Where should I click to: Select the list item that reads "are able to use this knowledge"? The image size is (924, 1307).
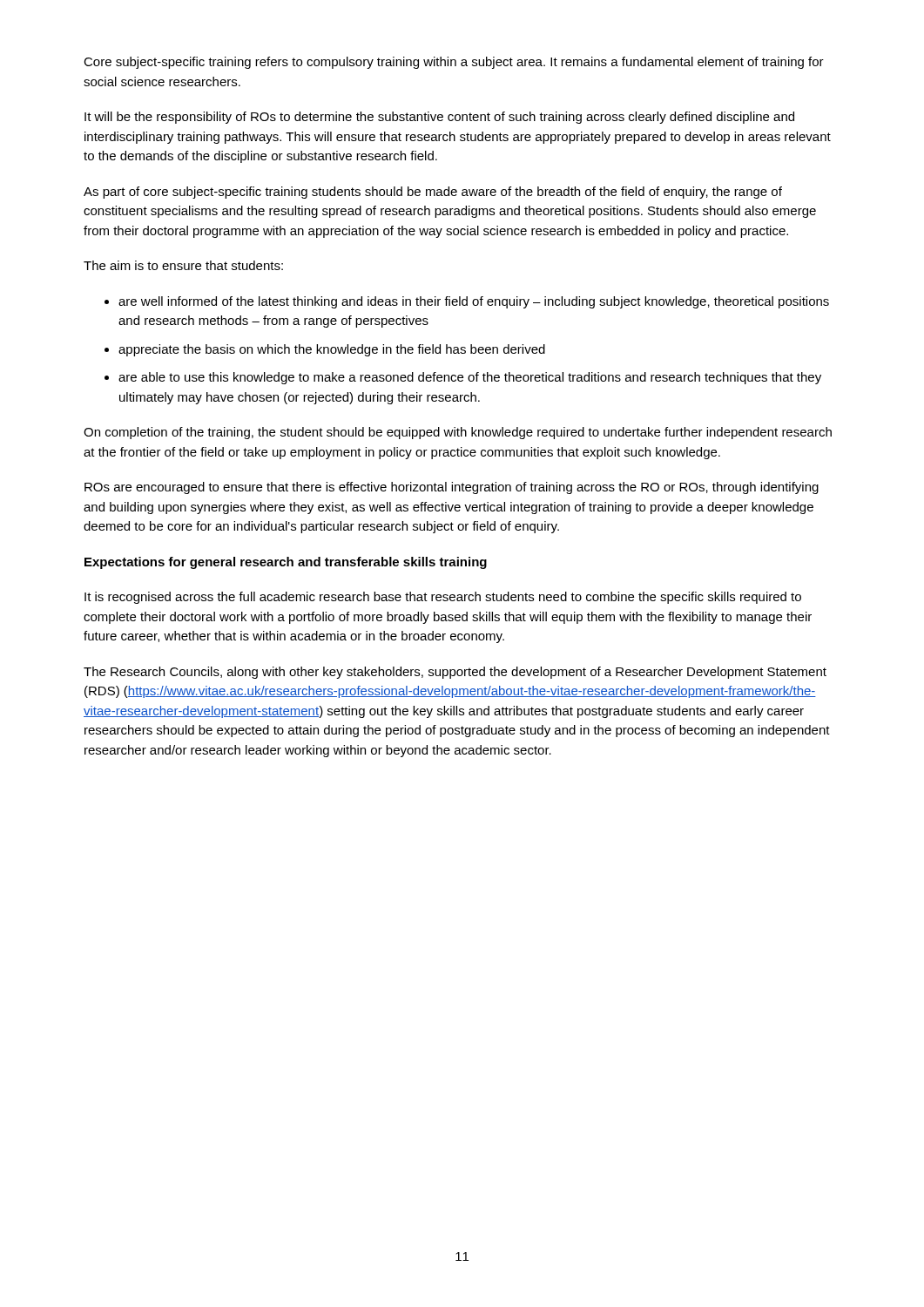(470, 387)
